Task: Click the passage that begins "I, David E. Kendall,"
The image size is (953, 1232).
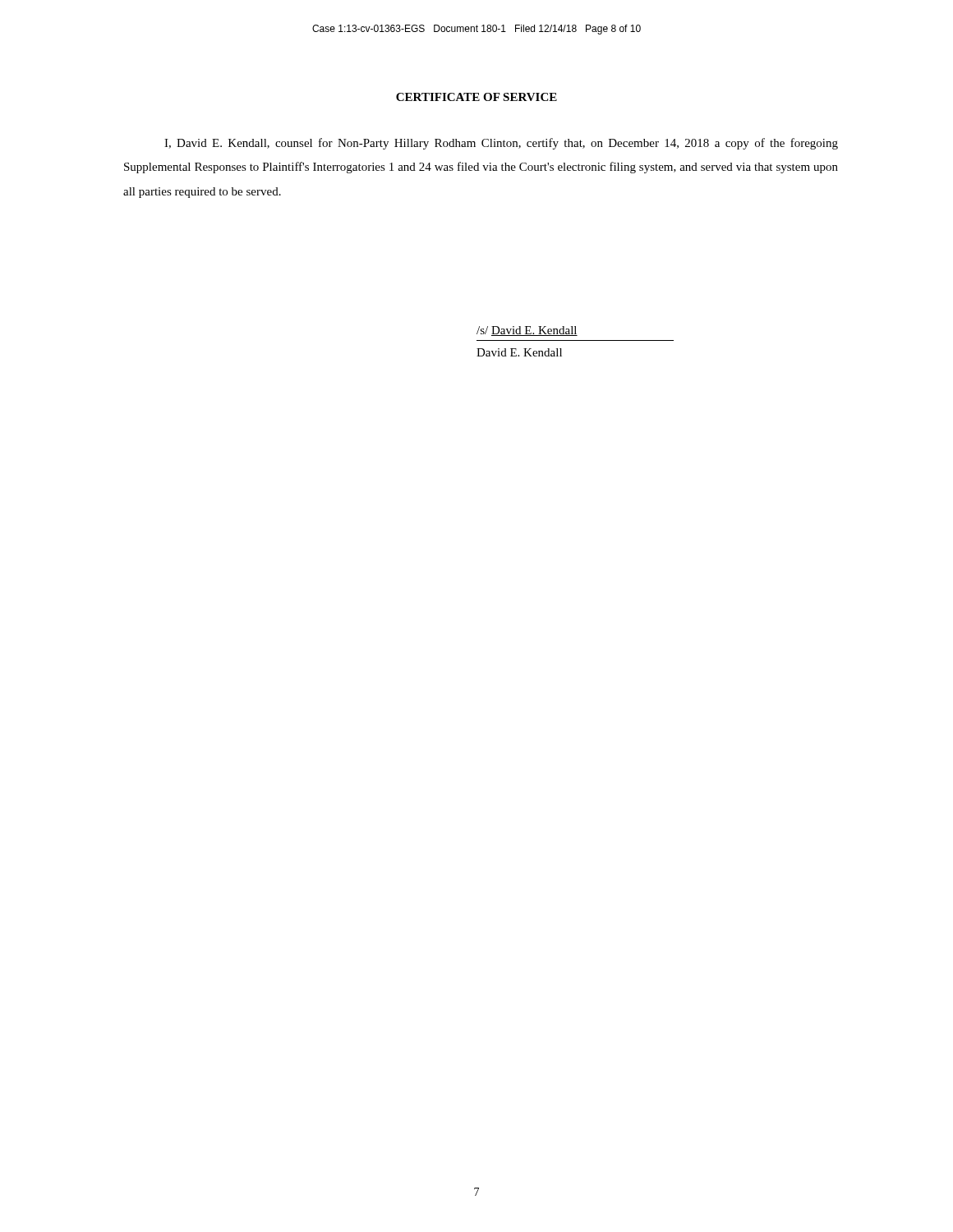Action: tap(481, 167)
